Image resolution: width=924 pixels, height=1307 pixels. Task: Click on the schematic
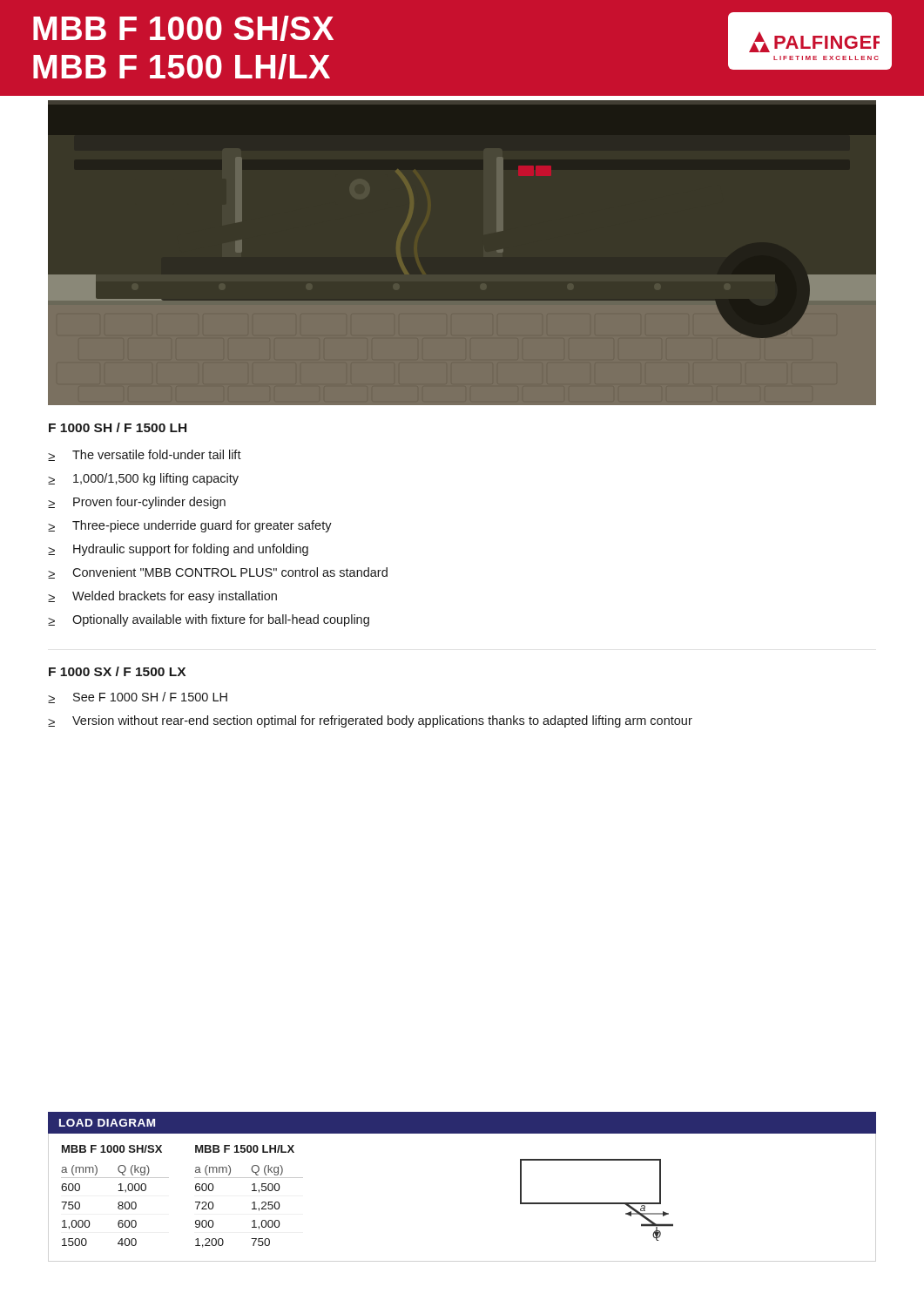(591, 1199)
